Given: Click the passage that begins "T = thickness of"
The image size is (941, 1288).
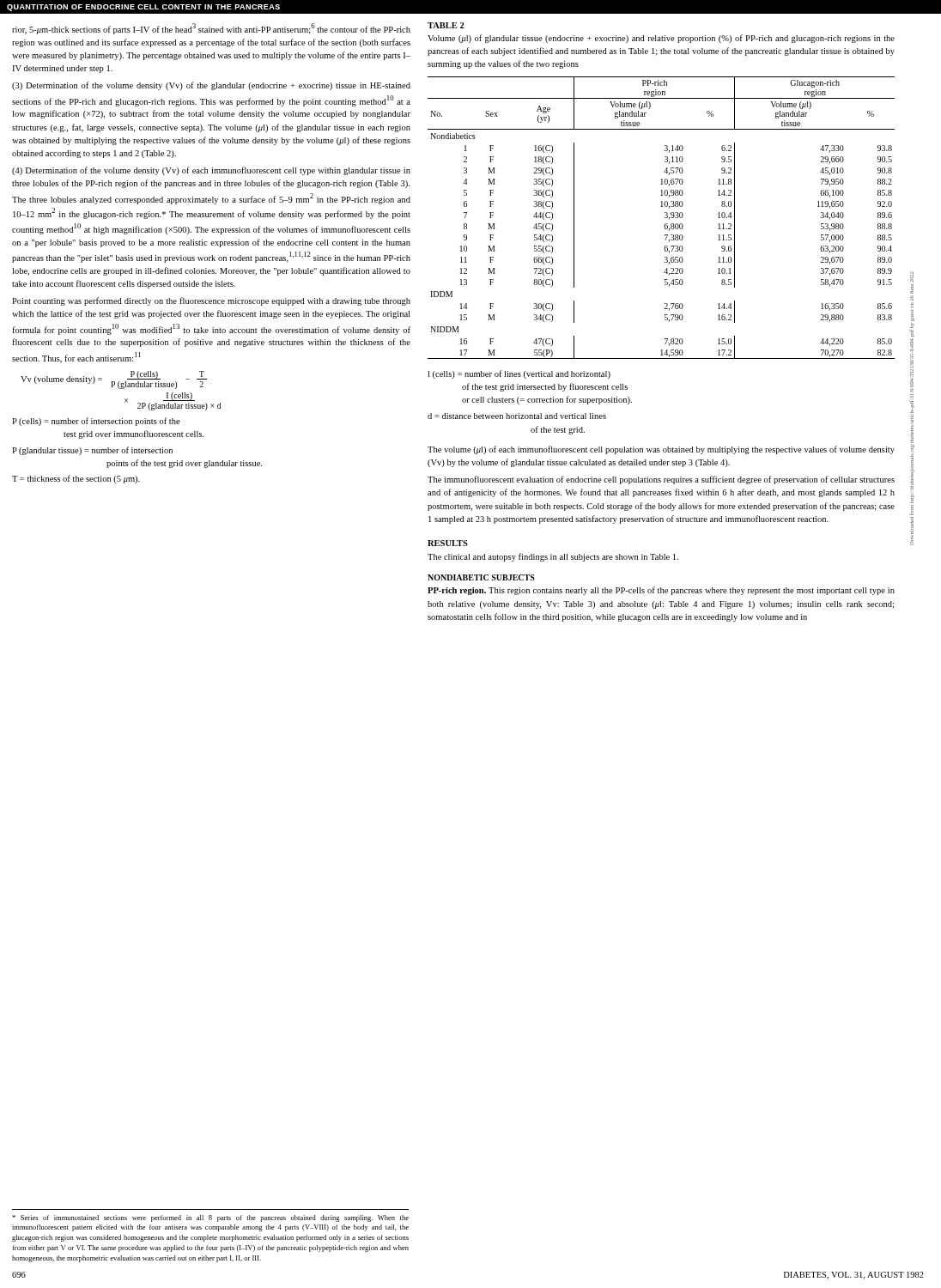Looking at the screenshot, I should coord(76,479).
